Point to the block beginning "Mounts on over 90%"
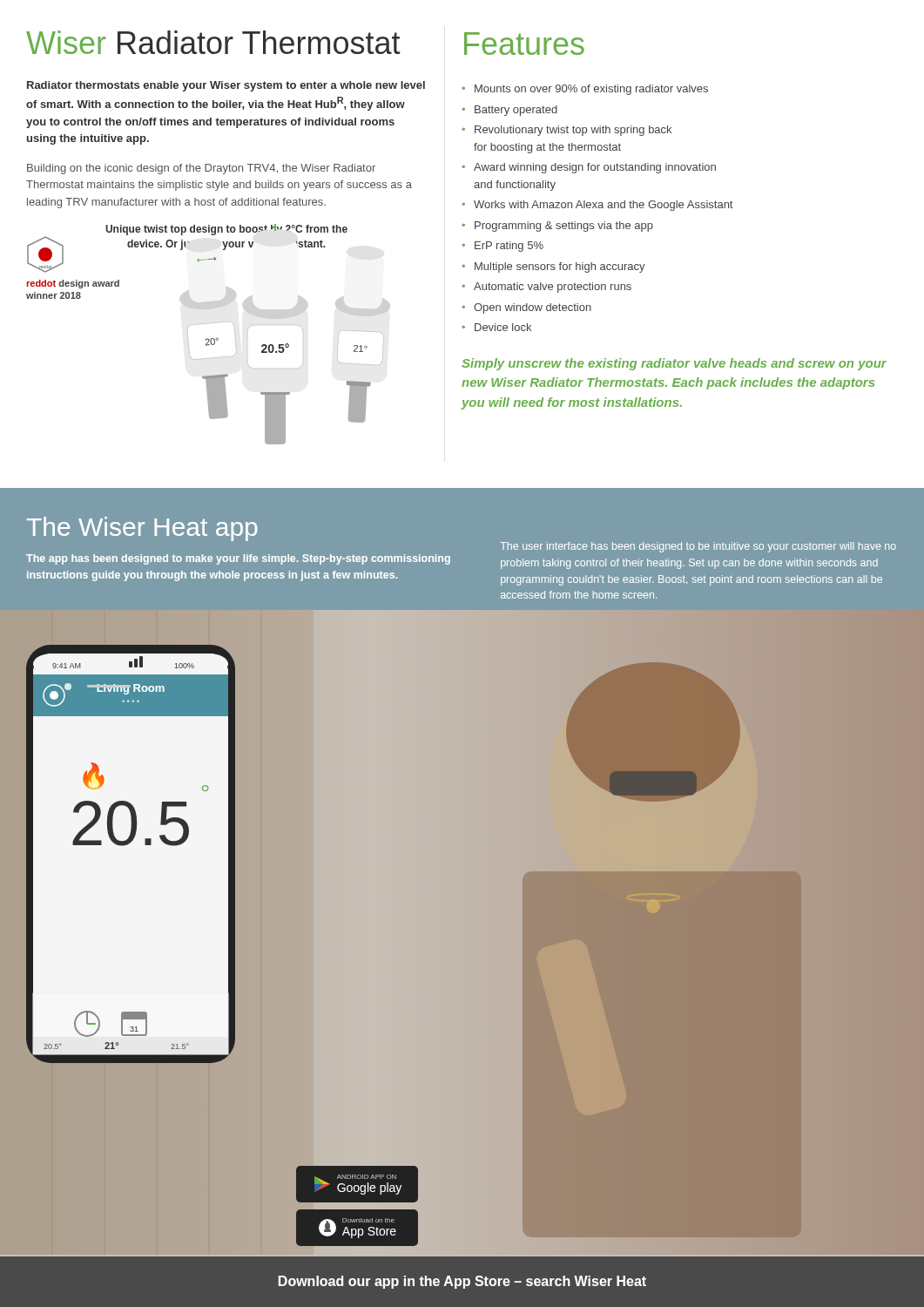The image size is (924, 1307). (591, 88)
